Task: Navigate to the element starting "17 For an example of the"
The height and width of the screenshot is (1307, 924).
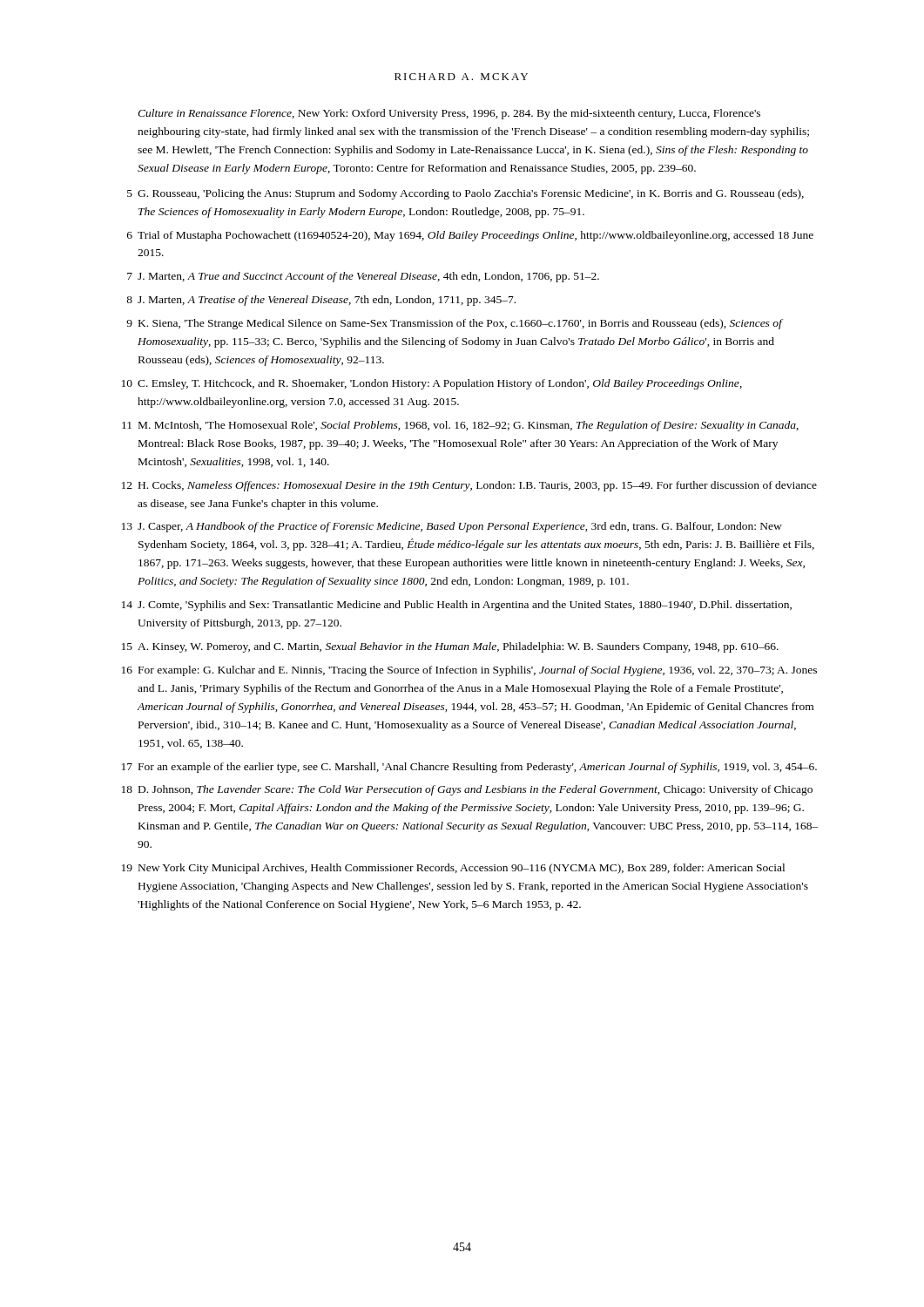Action: click(462, 767)
